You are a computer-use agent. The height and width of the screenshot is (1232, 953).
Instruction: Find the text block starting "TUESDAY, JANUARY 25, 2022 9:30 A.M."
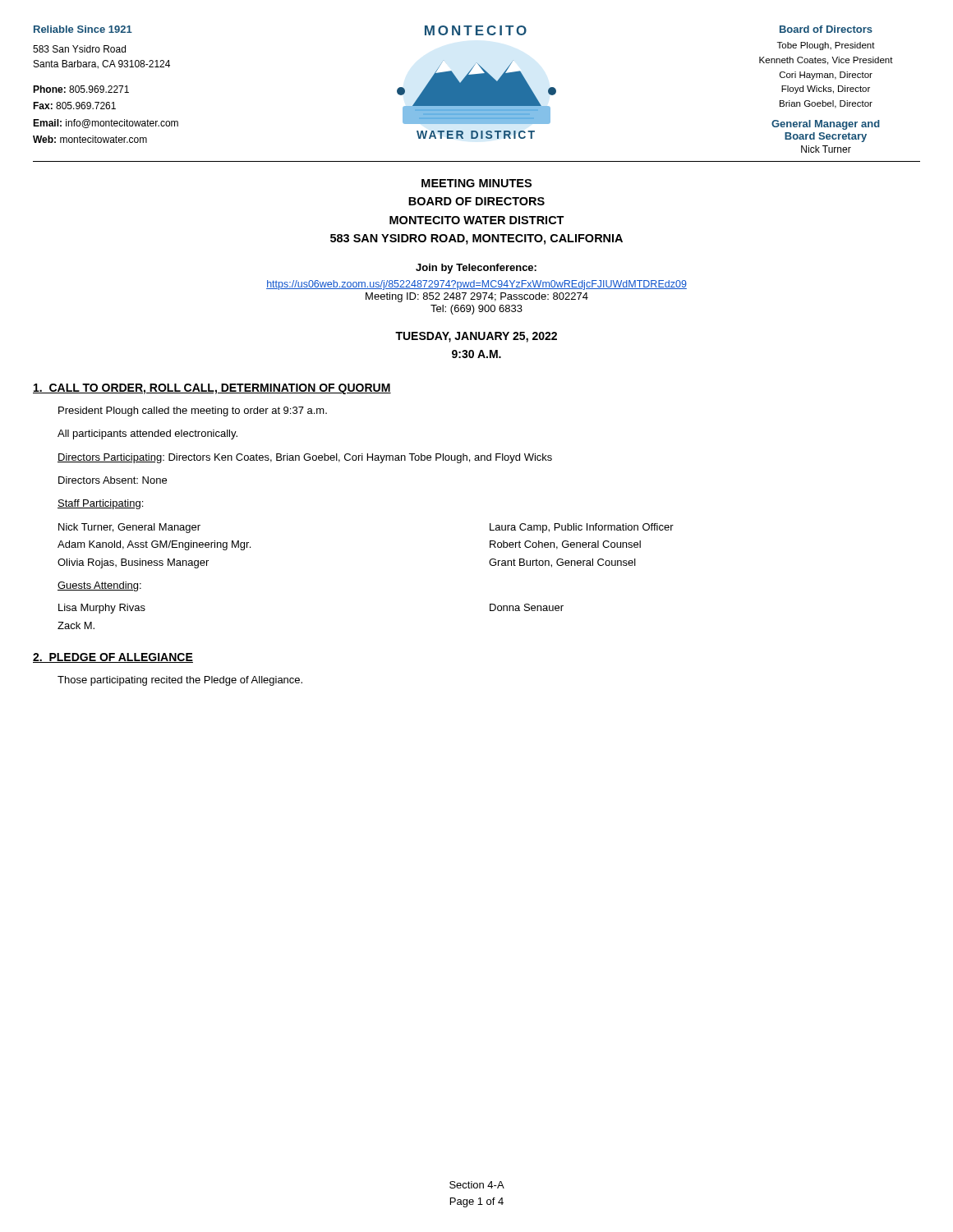click(x=476, y=345)
